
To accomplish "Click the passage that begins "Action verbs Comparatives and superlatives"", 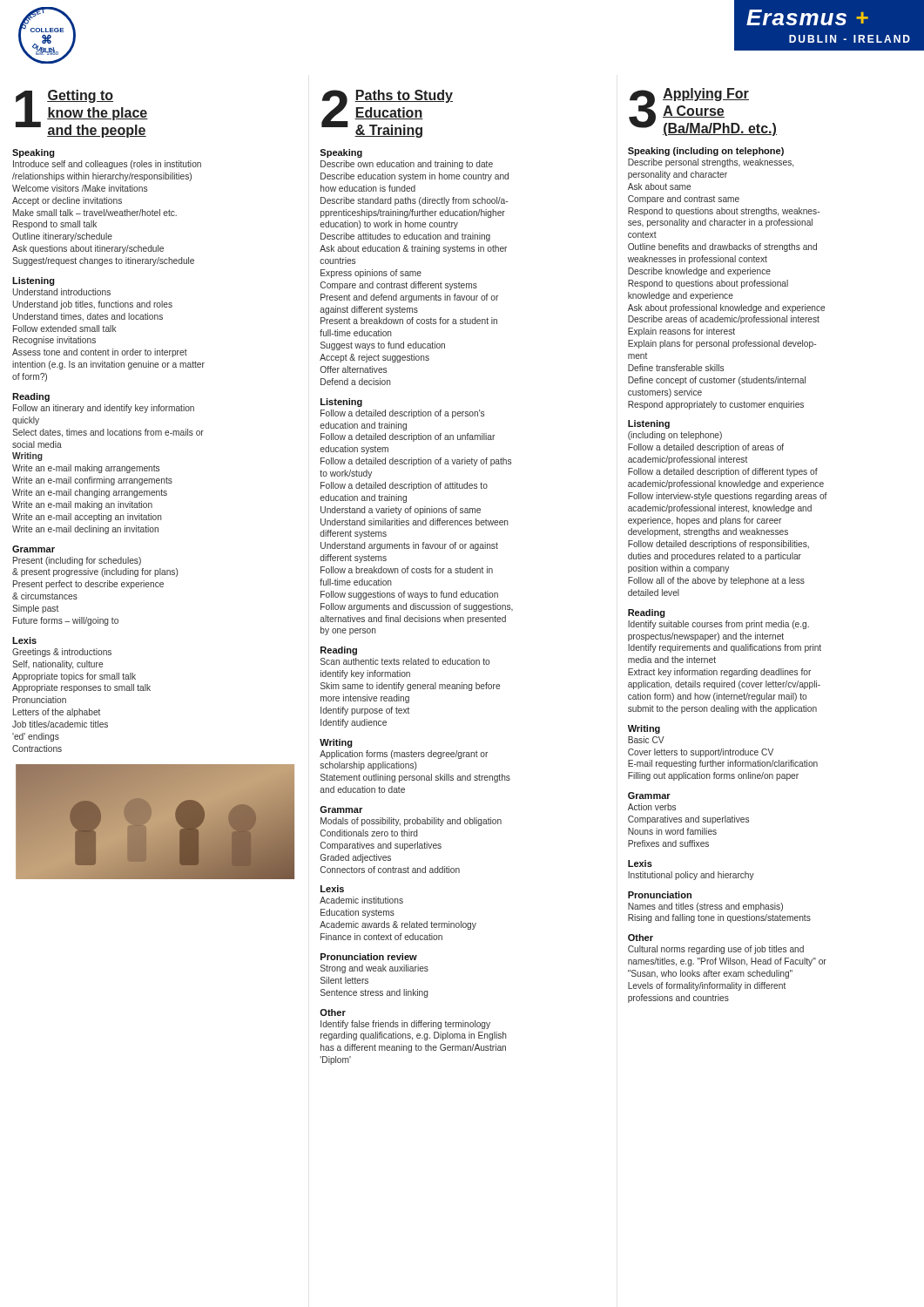I will tap(689, 826).
